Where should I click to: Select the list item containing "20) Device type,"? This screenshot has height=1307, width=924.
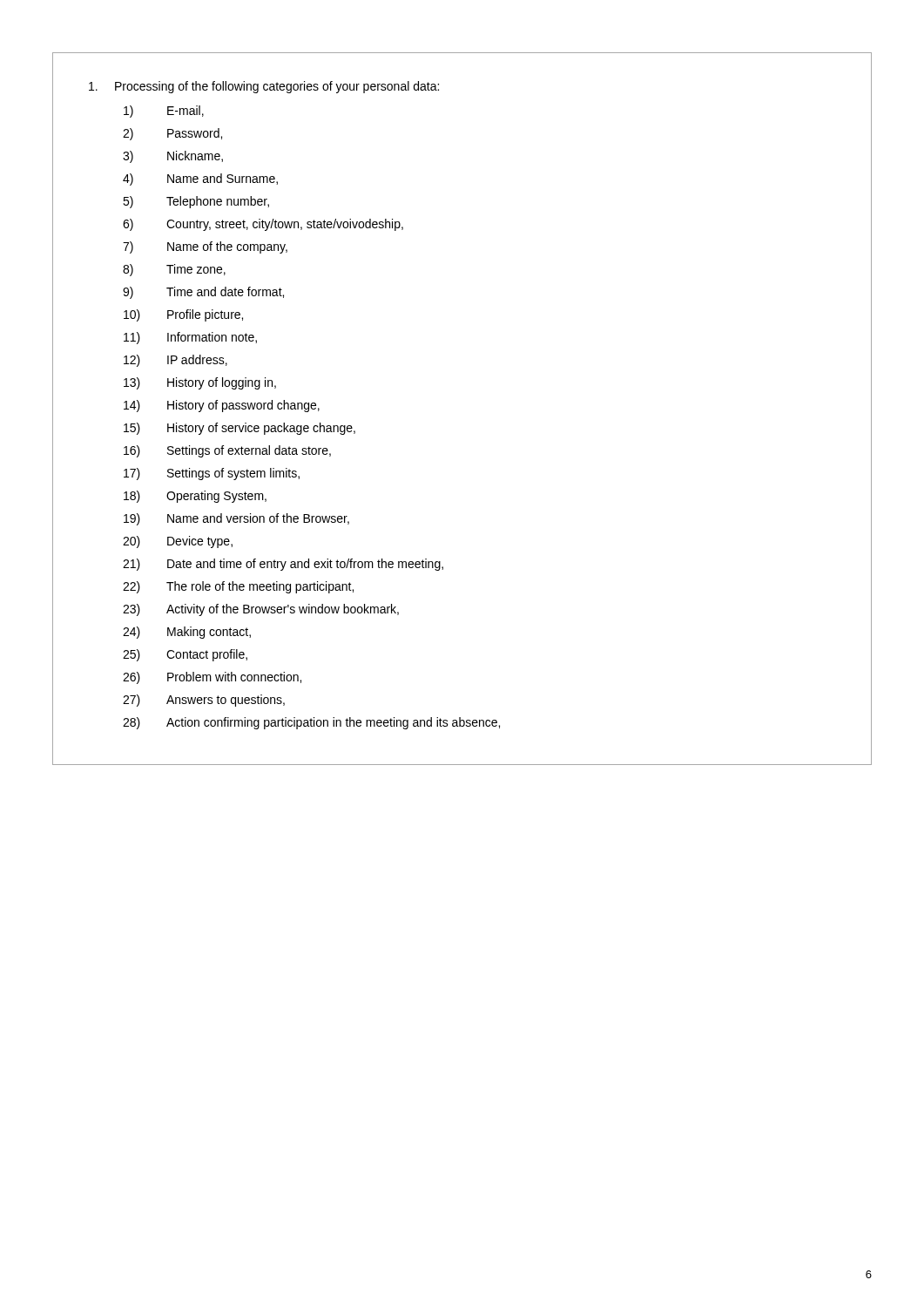[178, 541]
